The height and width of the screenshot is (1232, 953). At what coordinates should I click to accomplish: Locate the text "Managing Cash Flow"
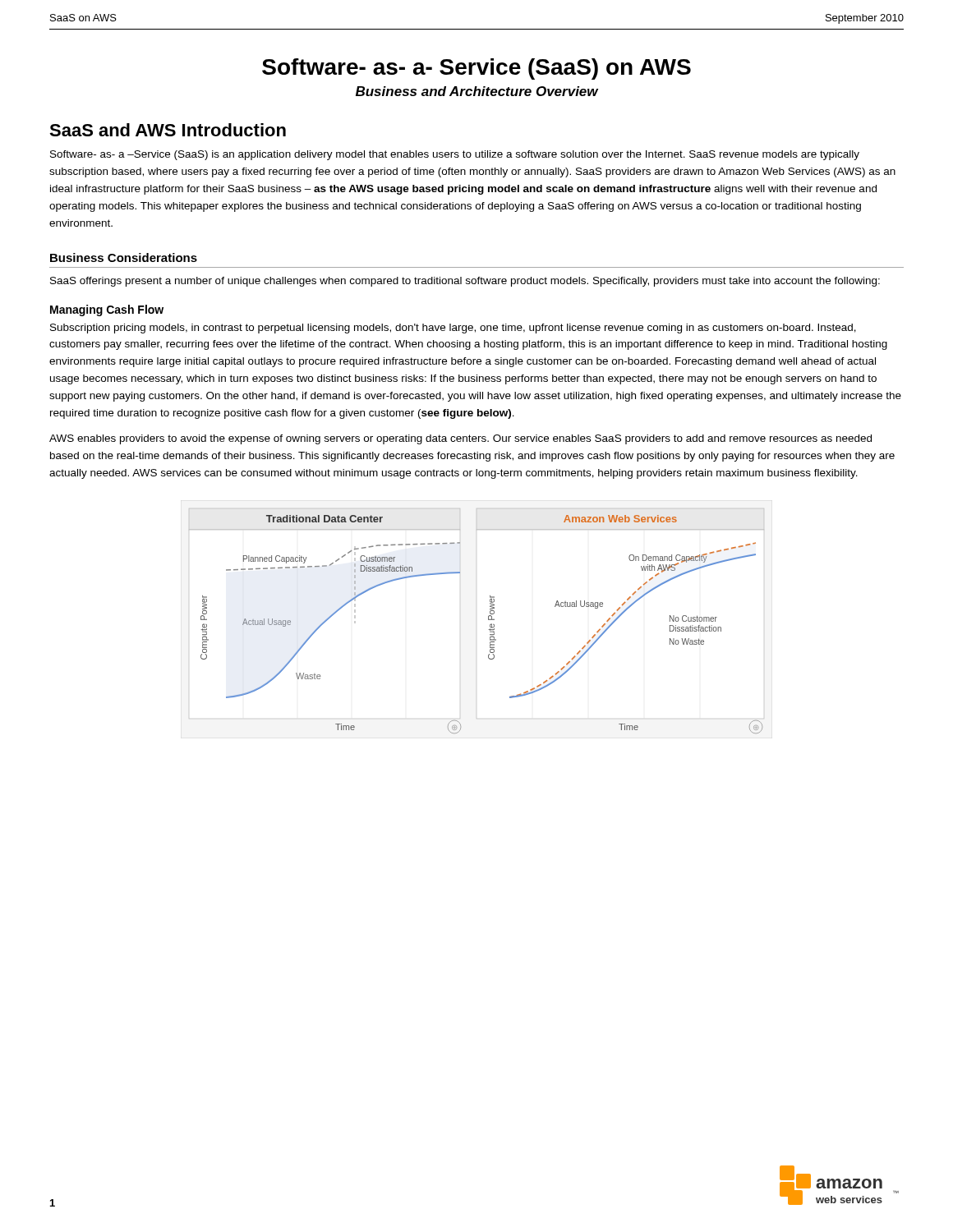click(106, 309)
